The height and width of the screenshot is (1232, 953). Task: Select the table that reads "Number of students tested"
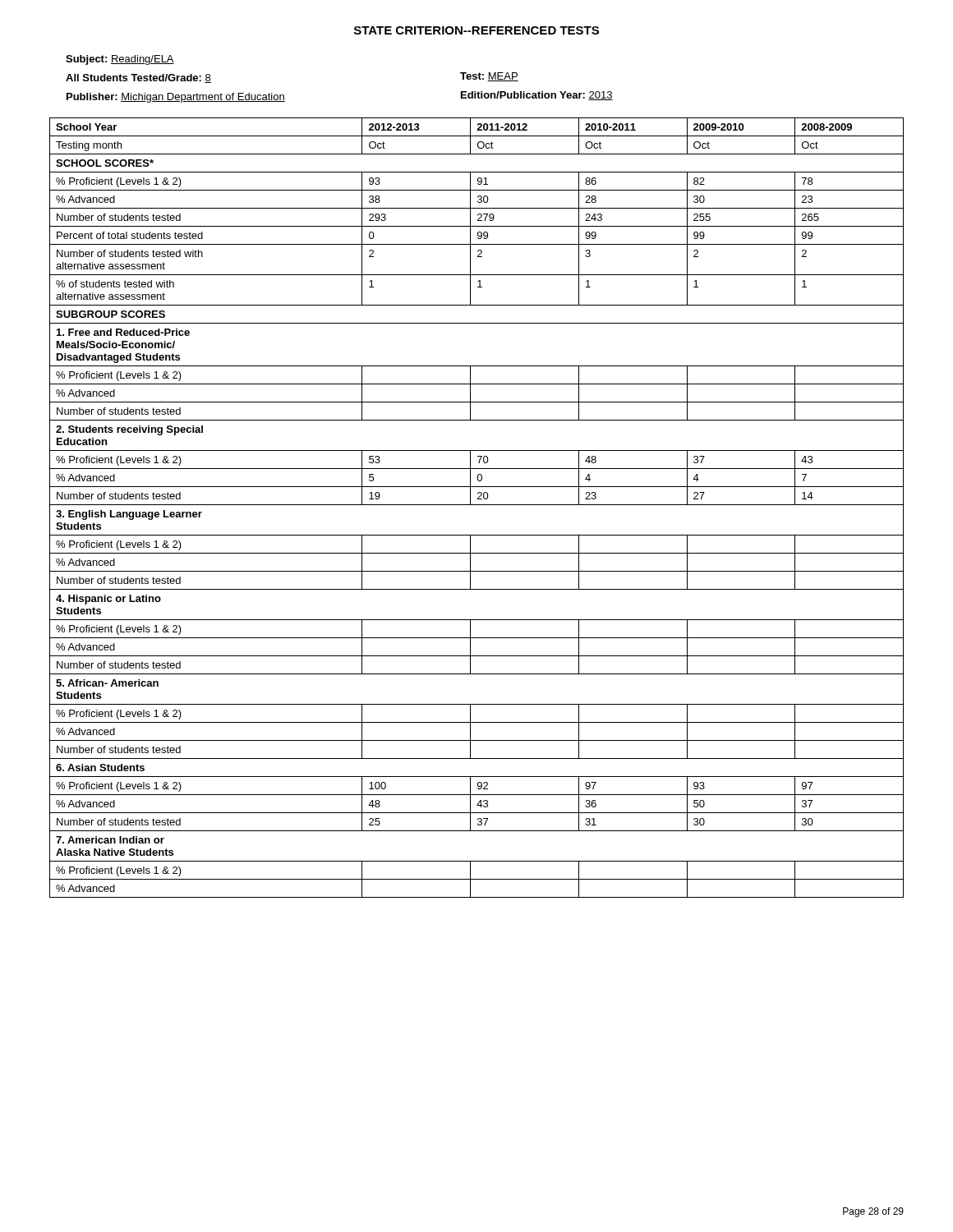click(476, 508)
